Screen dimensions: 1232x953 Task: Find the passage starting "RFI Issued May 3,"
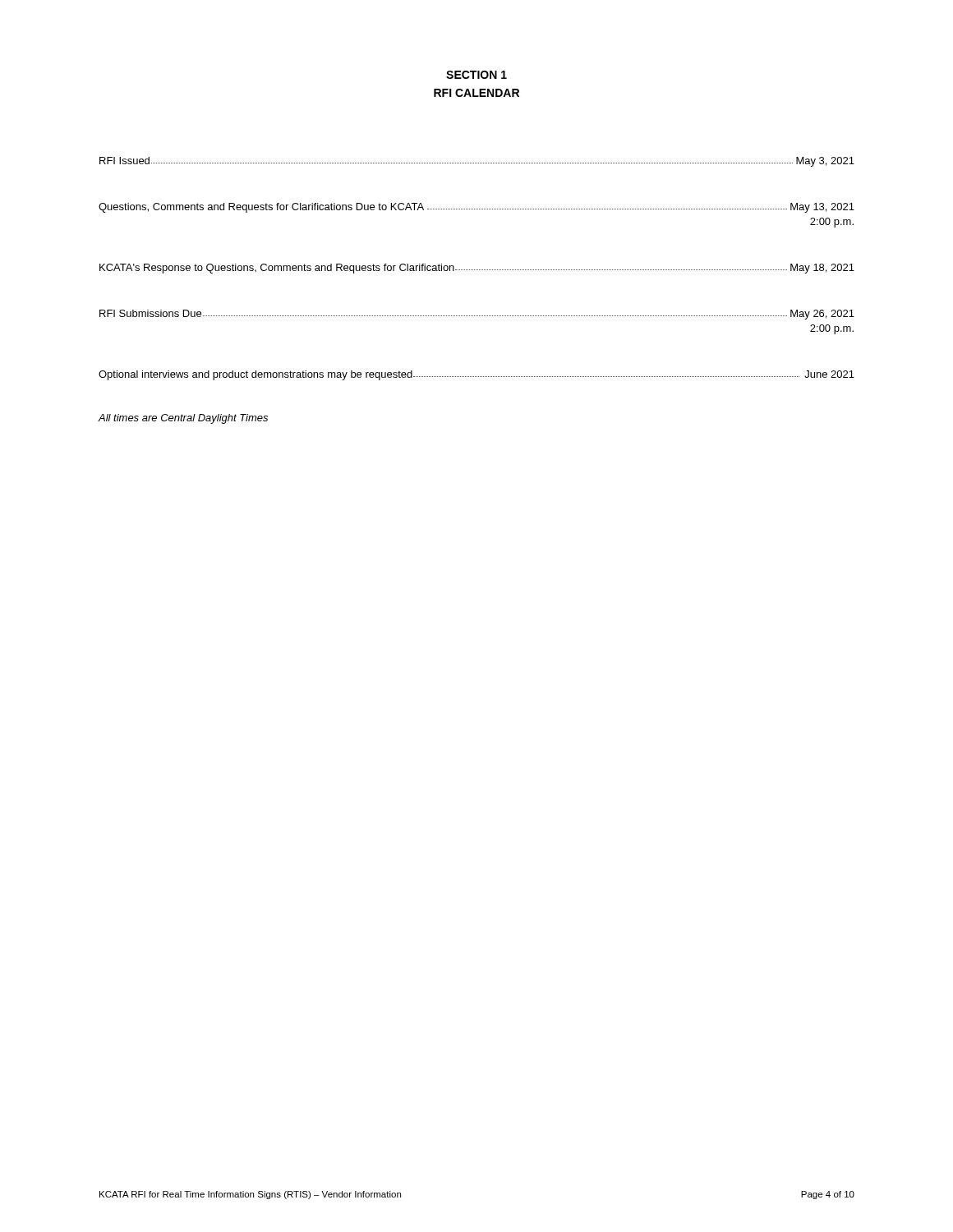point(476,159)
